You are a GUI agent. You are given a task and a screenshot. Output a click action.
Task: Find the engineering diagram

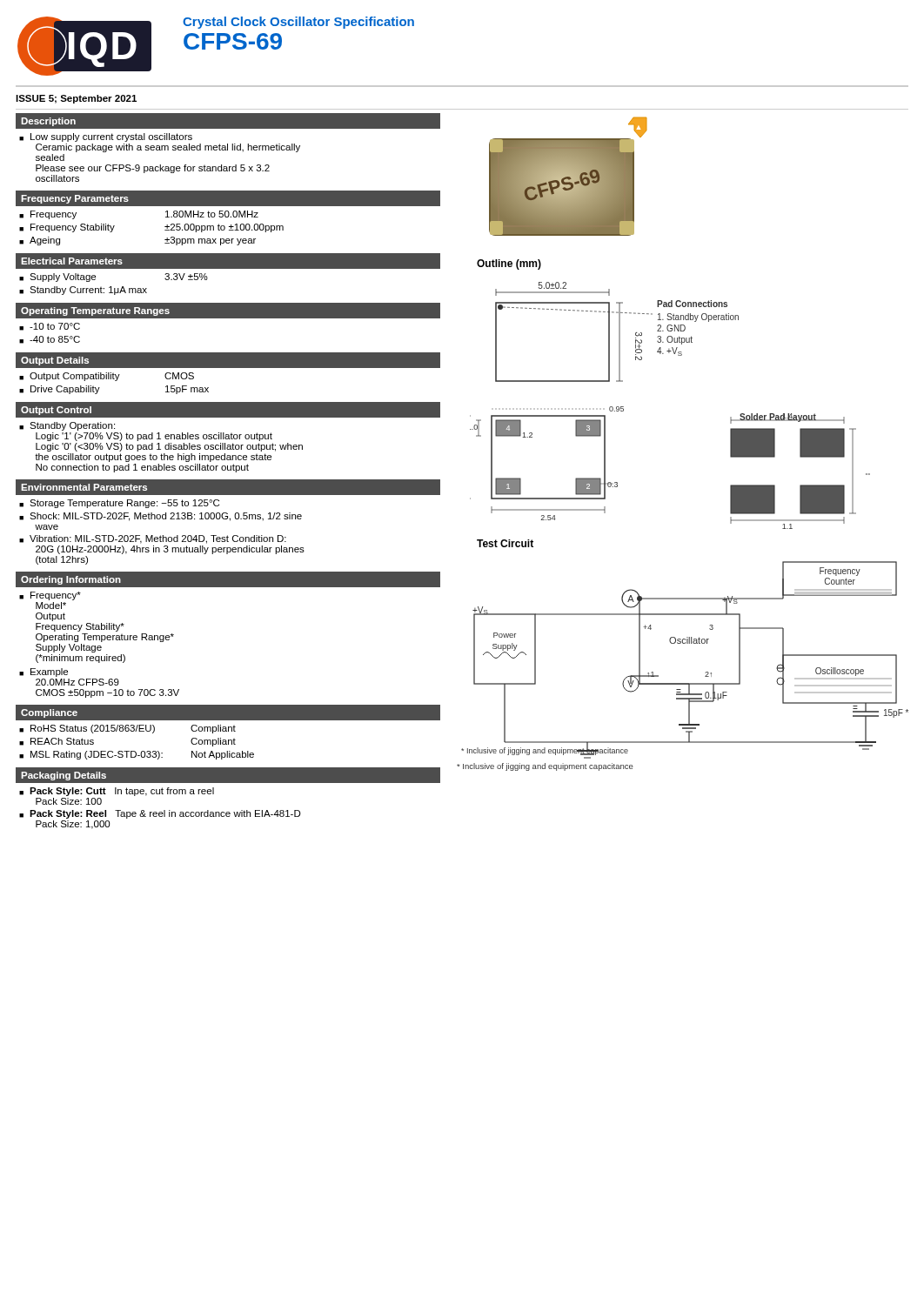pyautogui.click(x=693, y=403)
